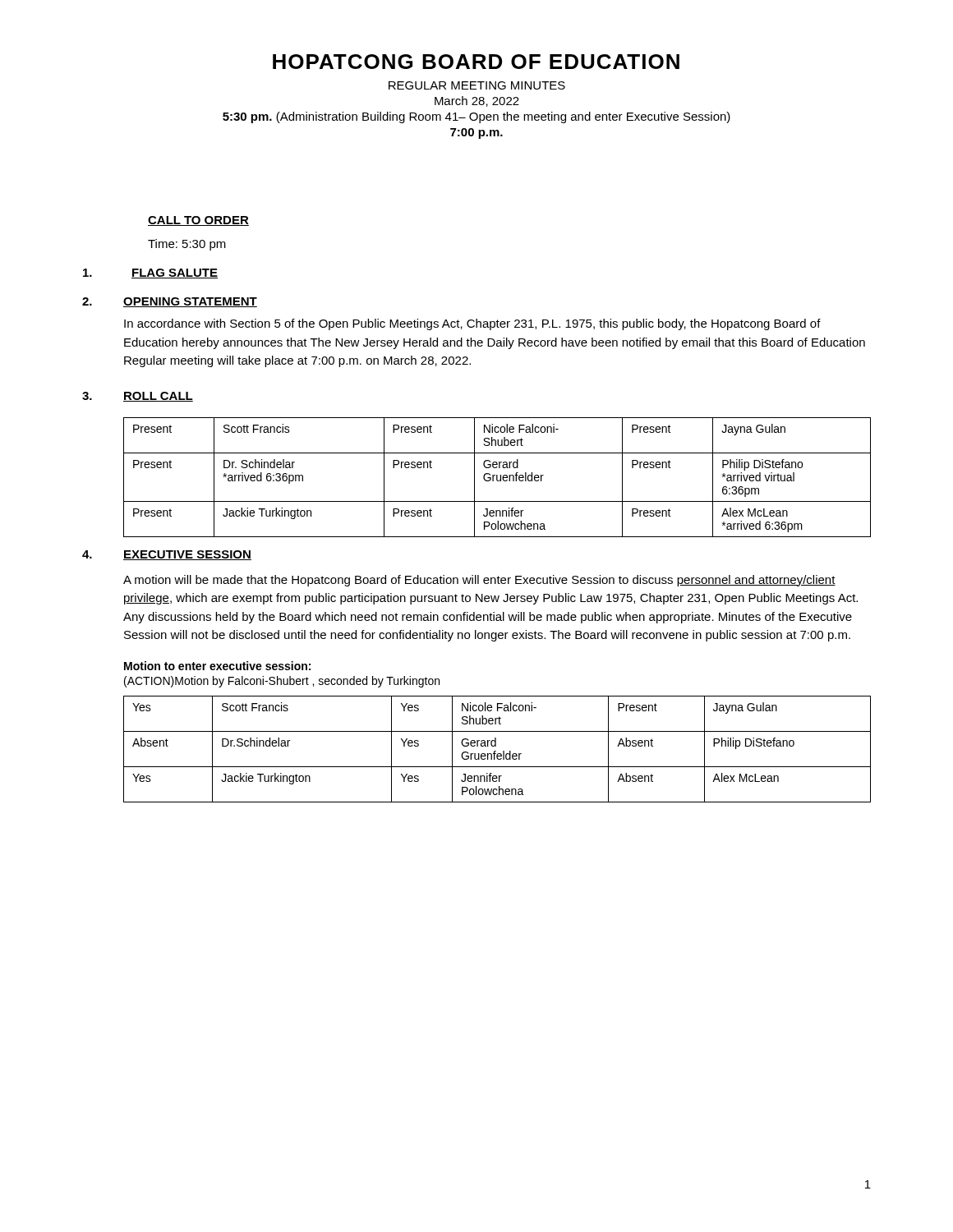Viewport: 953px width, 1232px height.
Task: Find the passage starting "In accordance with Section 5 of the Open"
Action: click(x=494, y=342)
